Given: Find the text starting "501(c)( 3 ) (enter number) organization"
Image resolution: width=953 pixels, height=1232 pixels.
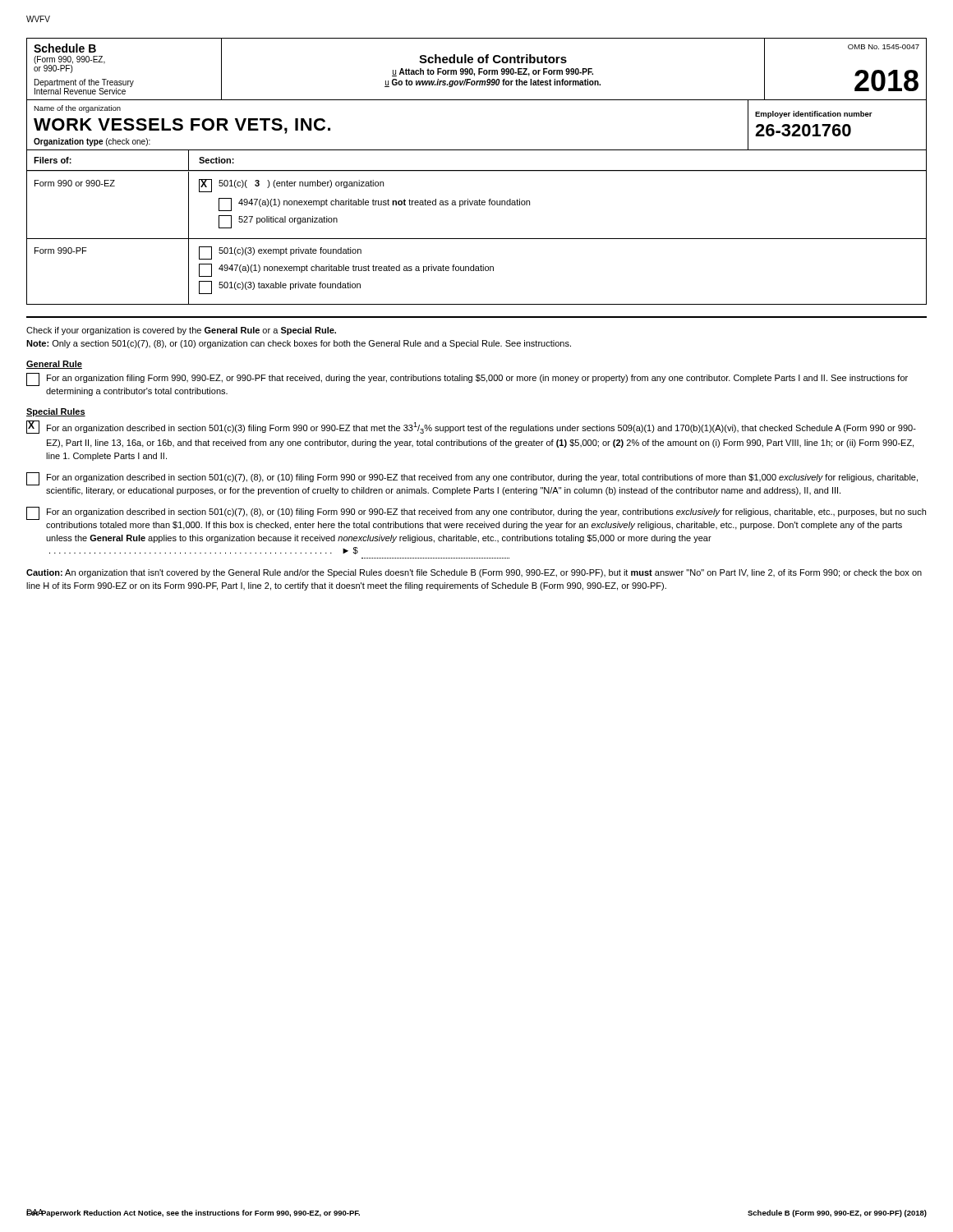Looking at the screenshot, I should 291,186.
